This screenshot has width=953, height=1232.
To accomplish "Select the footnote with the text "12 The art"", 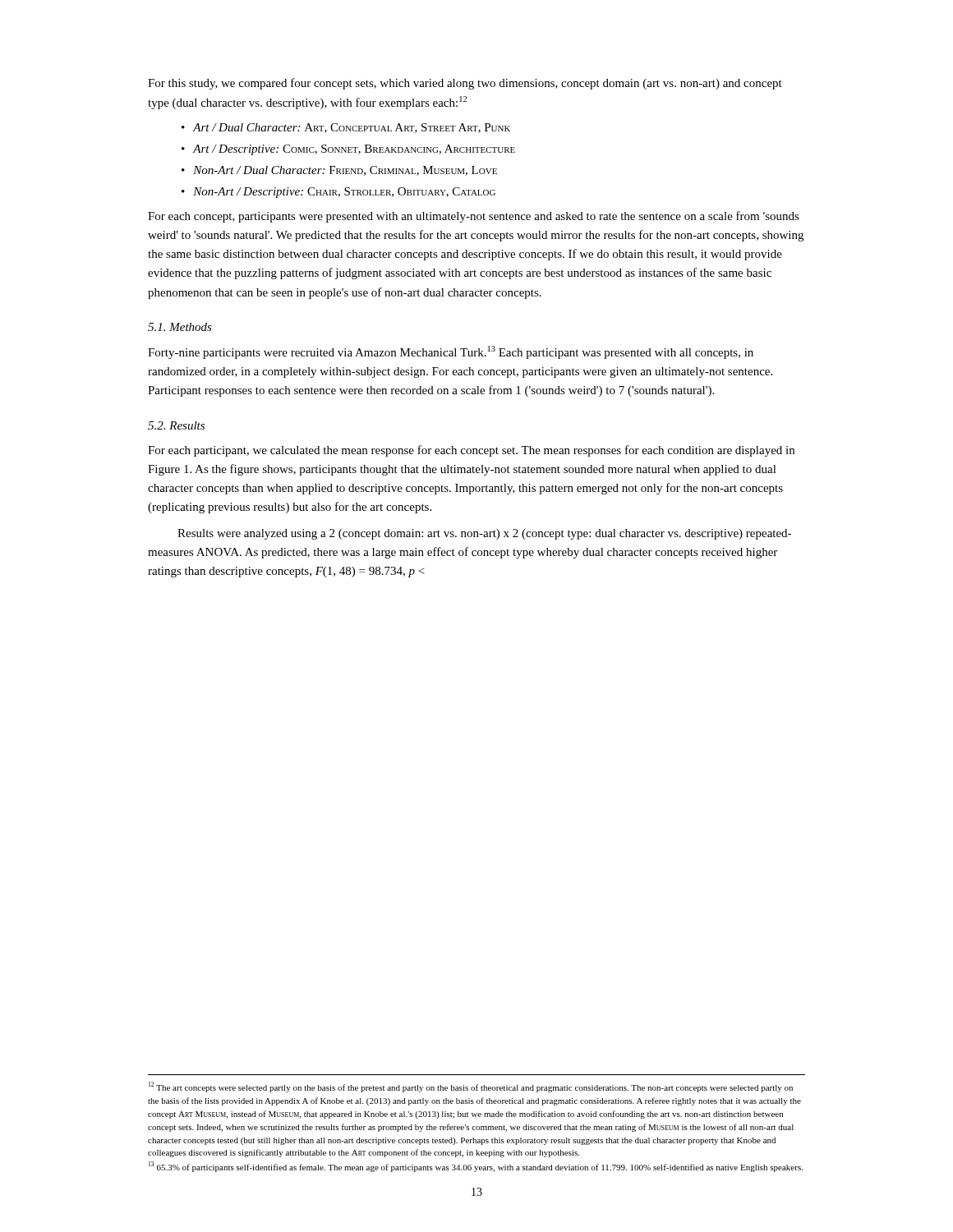I will click(476, 1127).
